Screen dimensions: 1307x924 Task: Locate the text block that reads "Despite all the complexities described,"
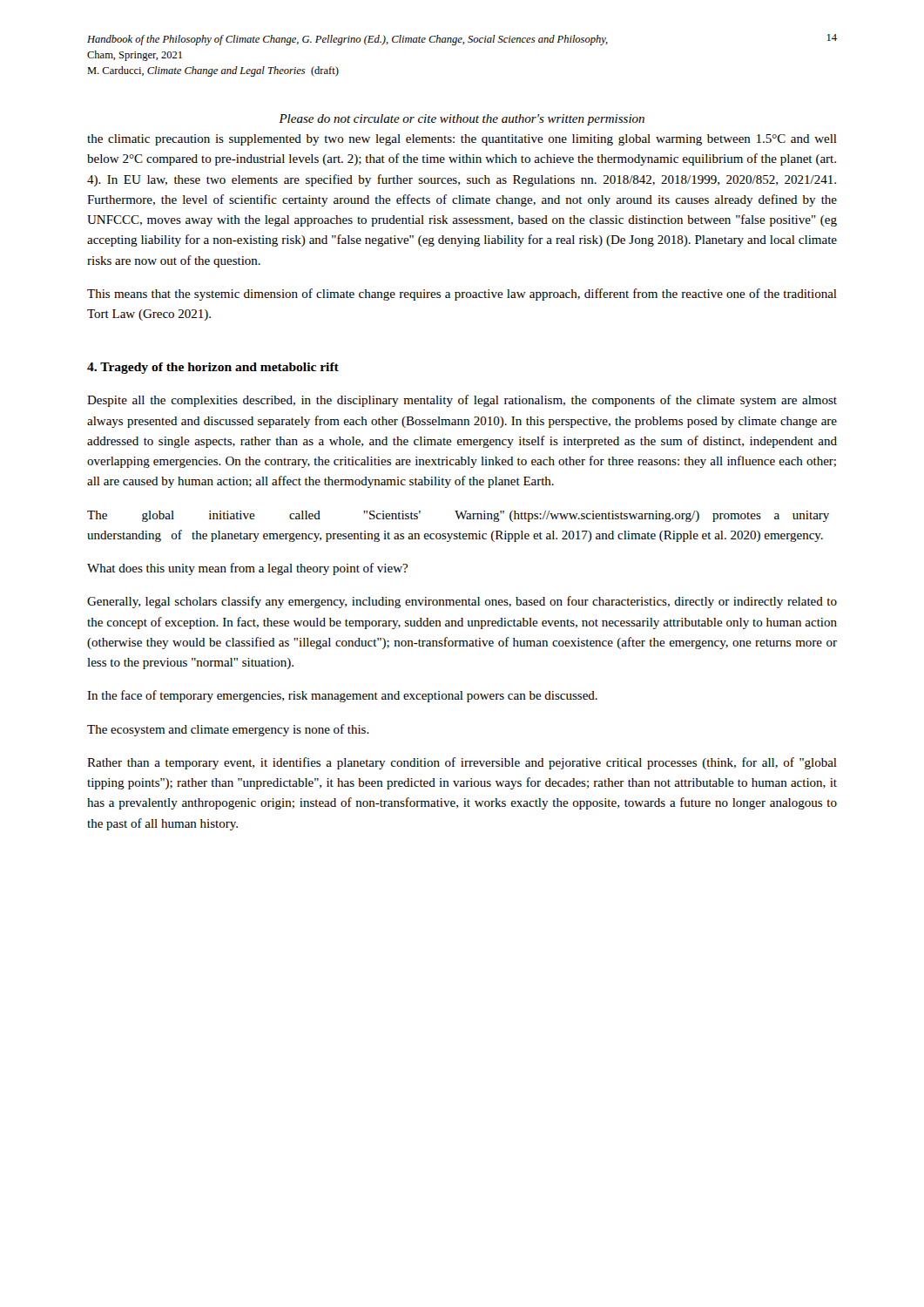(462, 612)
